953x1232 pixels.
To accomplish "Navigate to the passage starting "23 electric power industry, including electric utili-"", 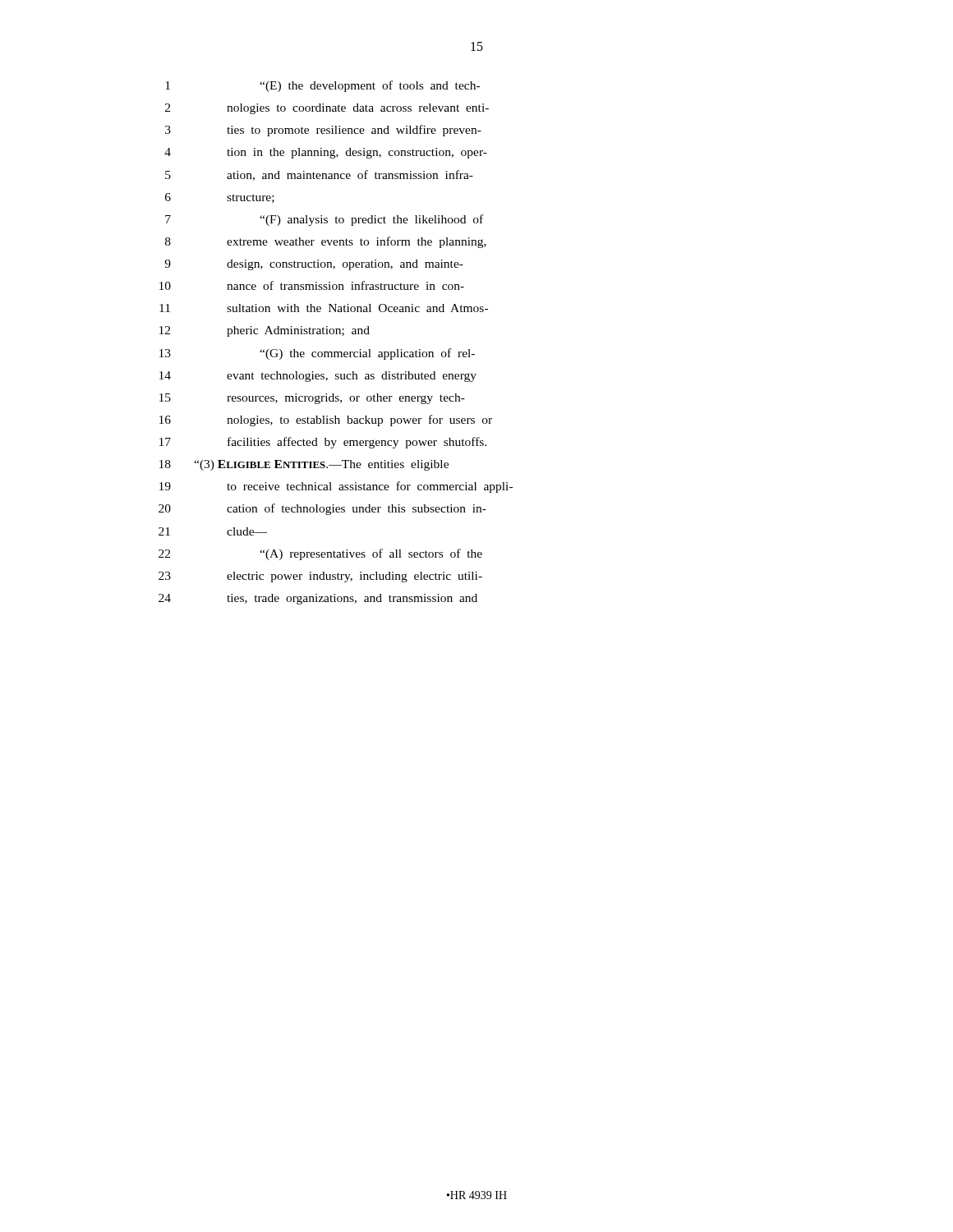I will pyautogui.click(x=493, y=575).
